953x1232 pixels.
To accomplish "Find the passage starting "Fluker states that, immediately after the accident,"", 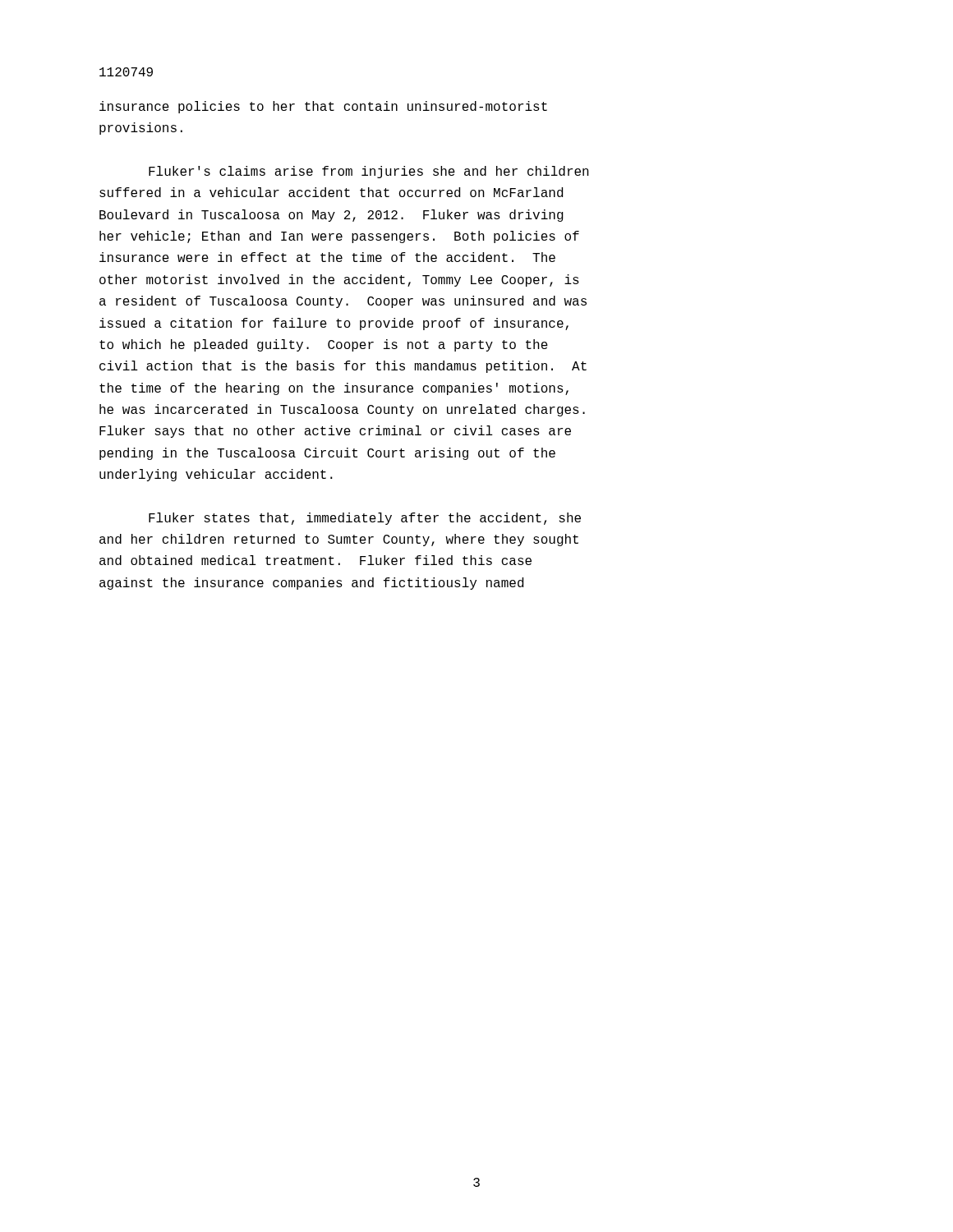I will (x=476, y=551).
